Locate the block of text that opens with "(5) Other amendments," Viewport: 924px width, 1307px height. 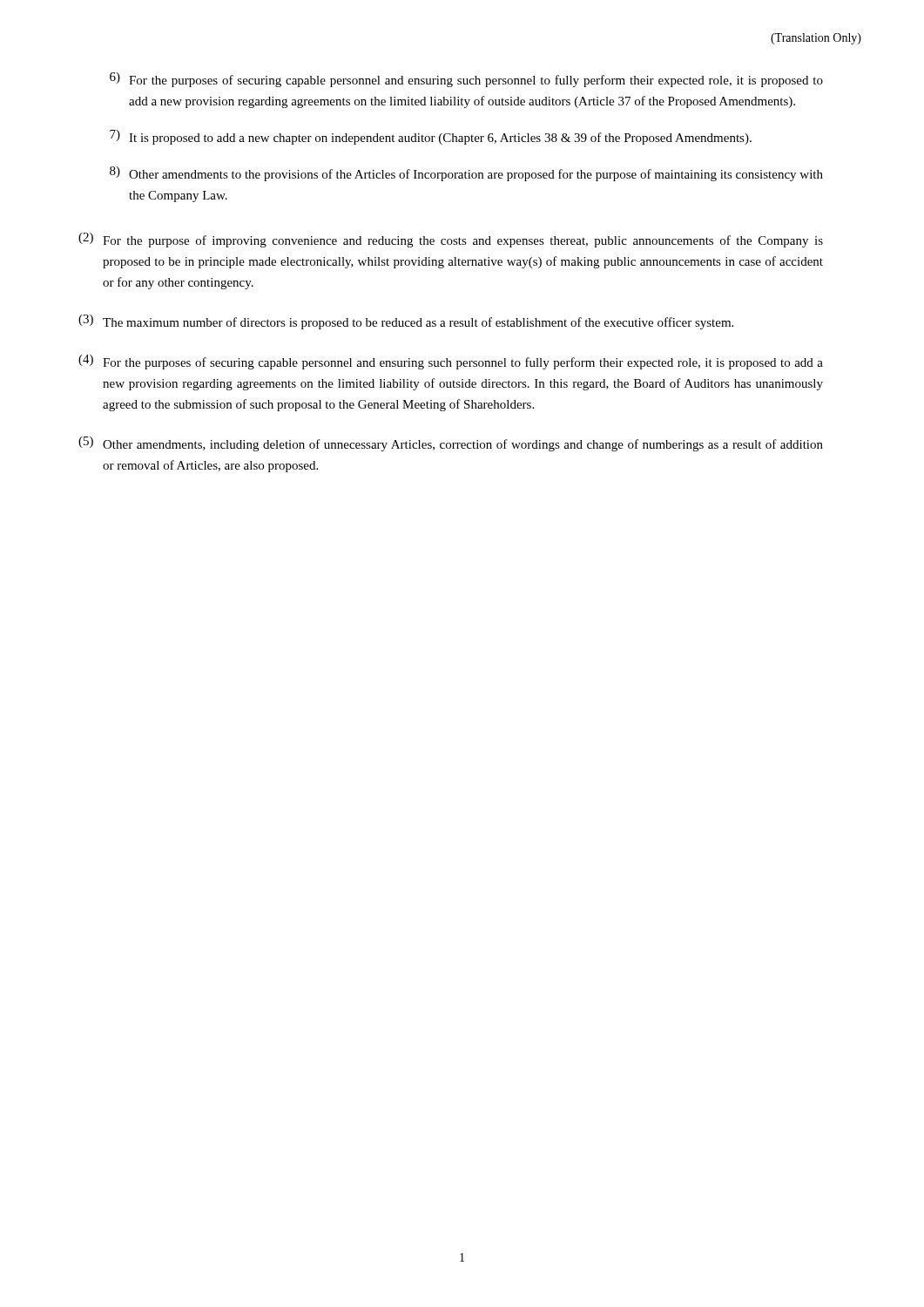click(451, 455)
